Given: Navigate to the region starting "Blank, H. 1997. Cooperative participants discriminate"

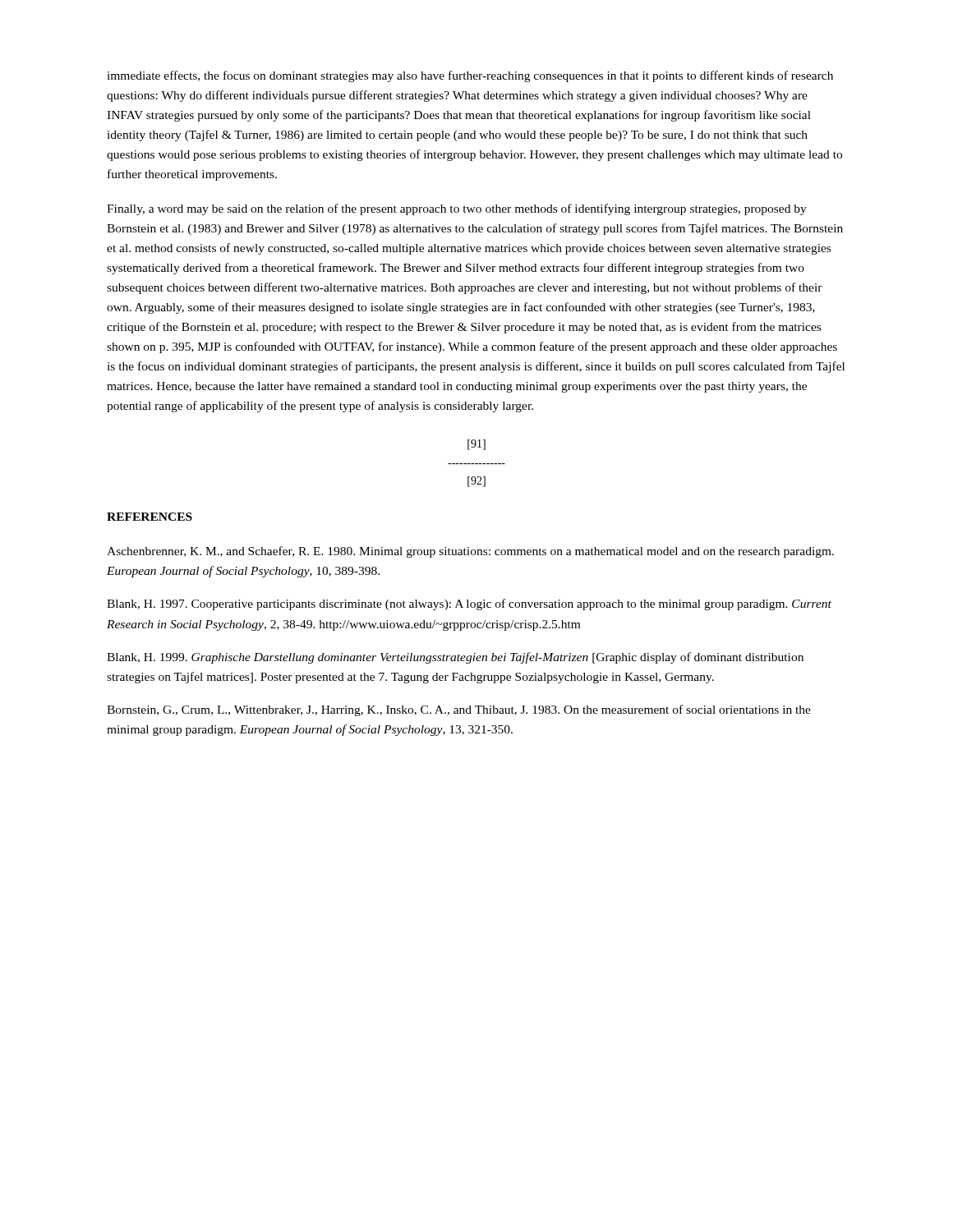Looking at the screenshot, I should coord(469,614).
